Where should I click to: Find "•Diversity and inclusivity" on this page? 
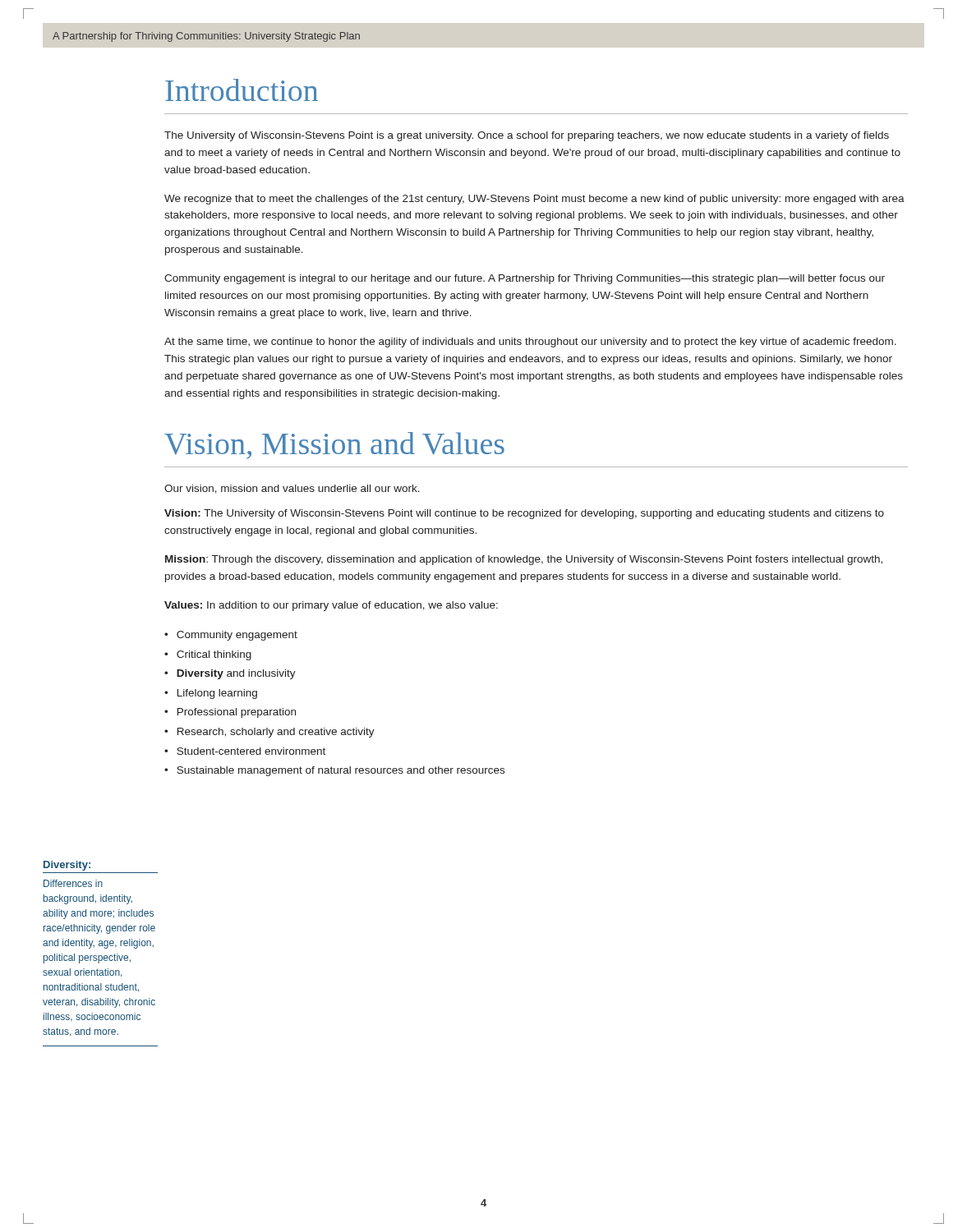pyautogui.click(x=230, y=674)
